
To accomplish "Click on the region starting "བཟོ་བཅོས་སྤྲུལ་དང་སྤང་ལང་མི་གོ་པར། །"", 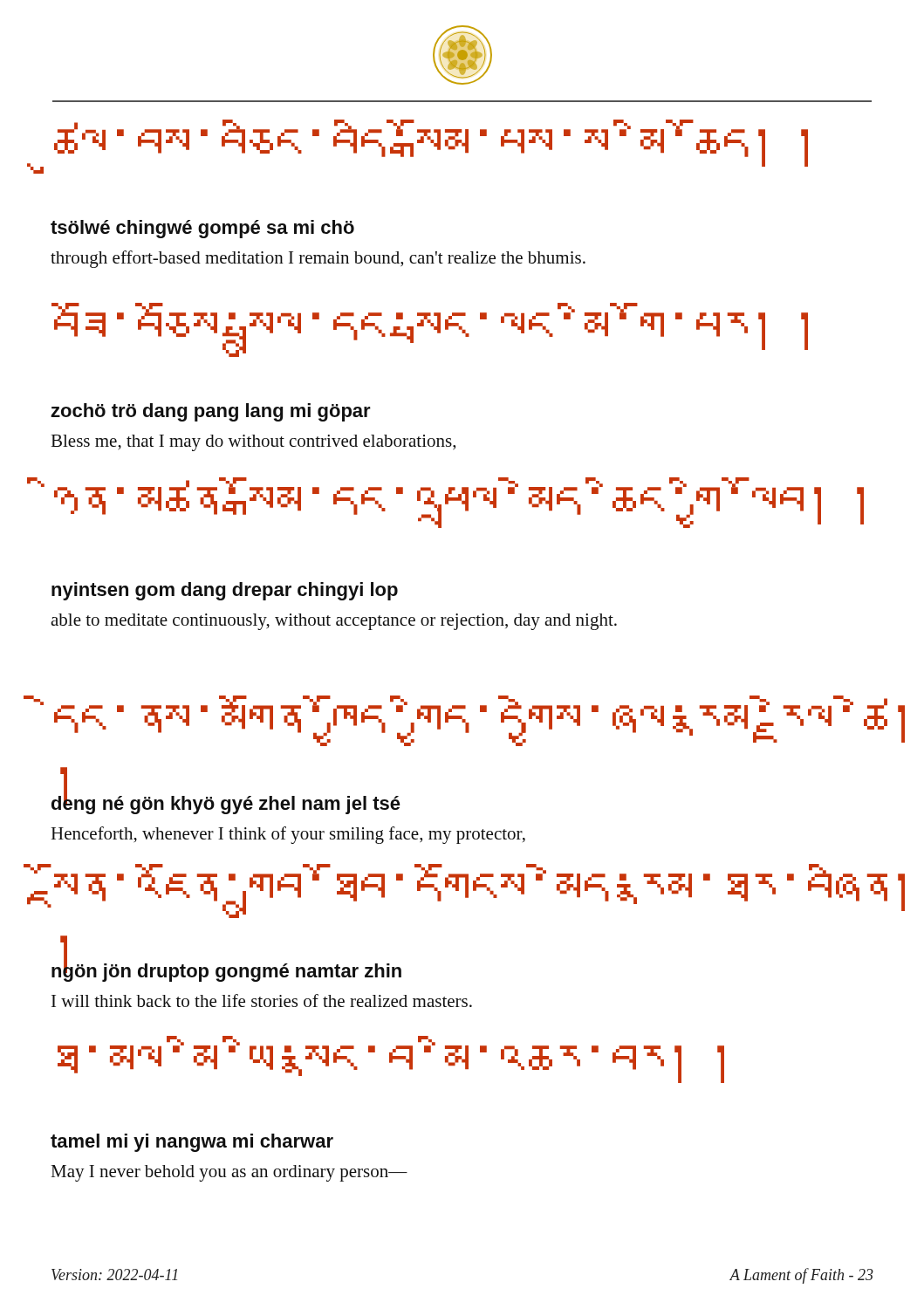I will point(435,332).
